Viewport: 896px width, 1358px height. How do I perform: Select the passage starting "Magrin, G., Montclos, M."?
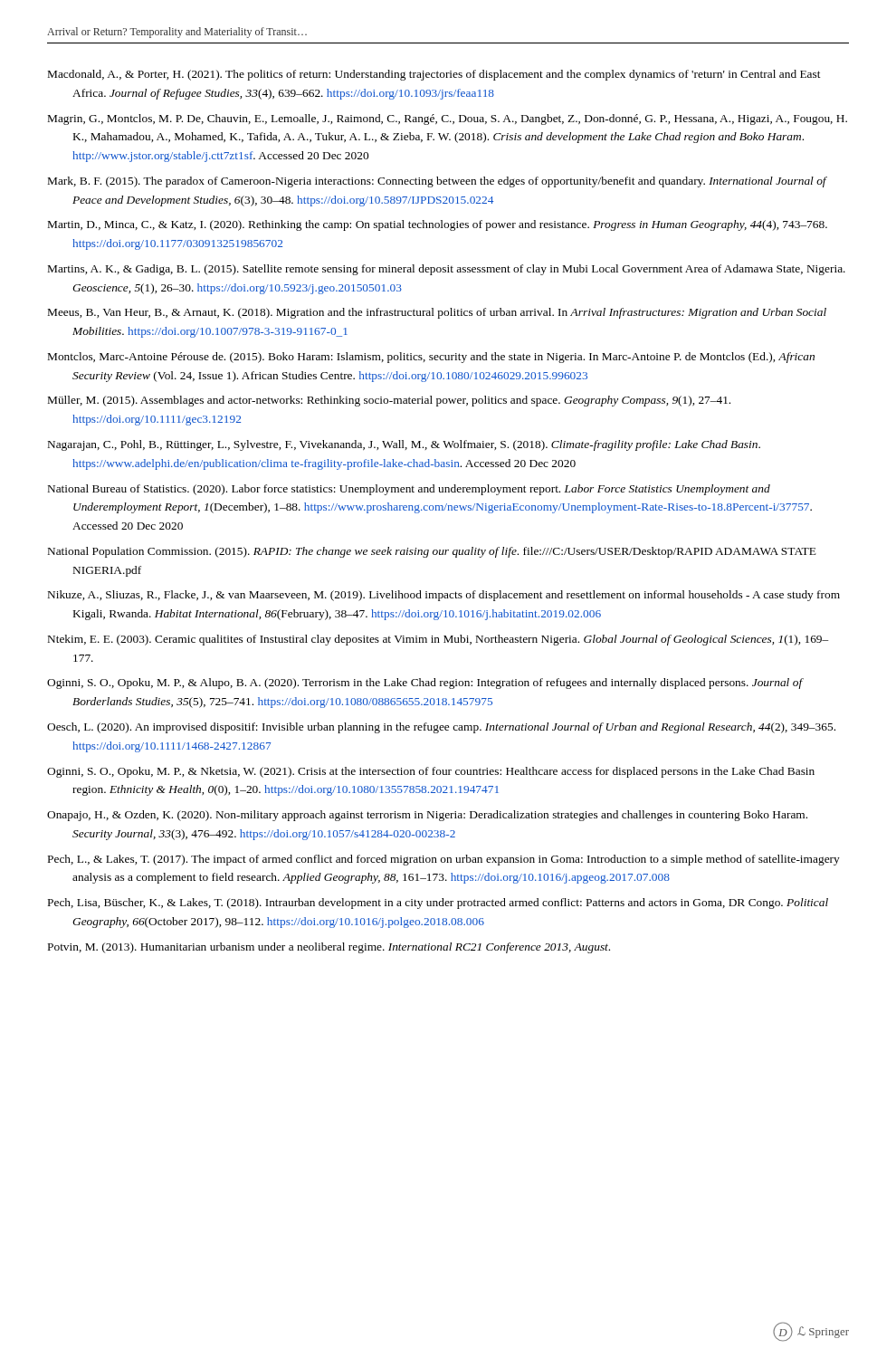pyautogui.click(x=447, y=137)
